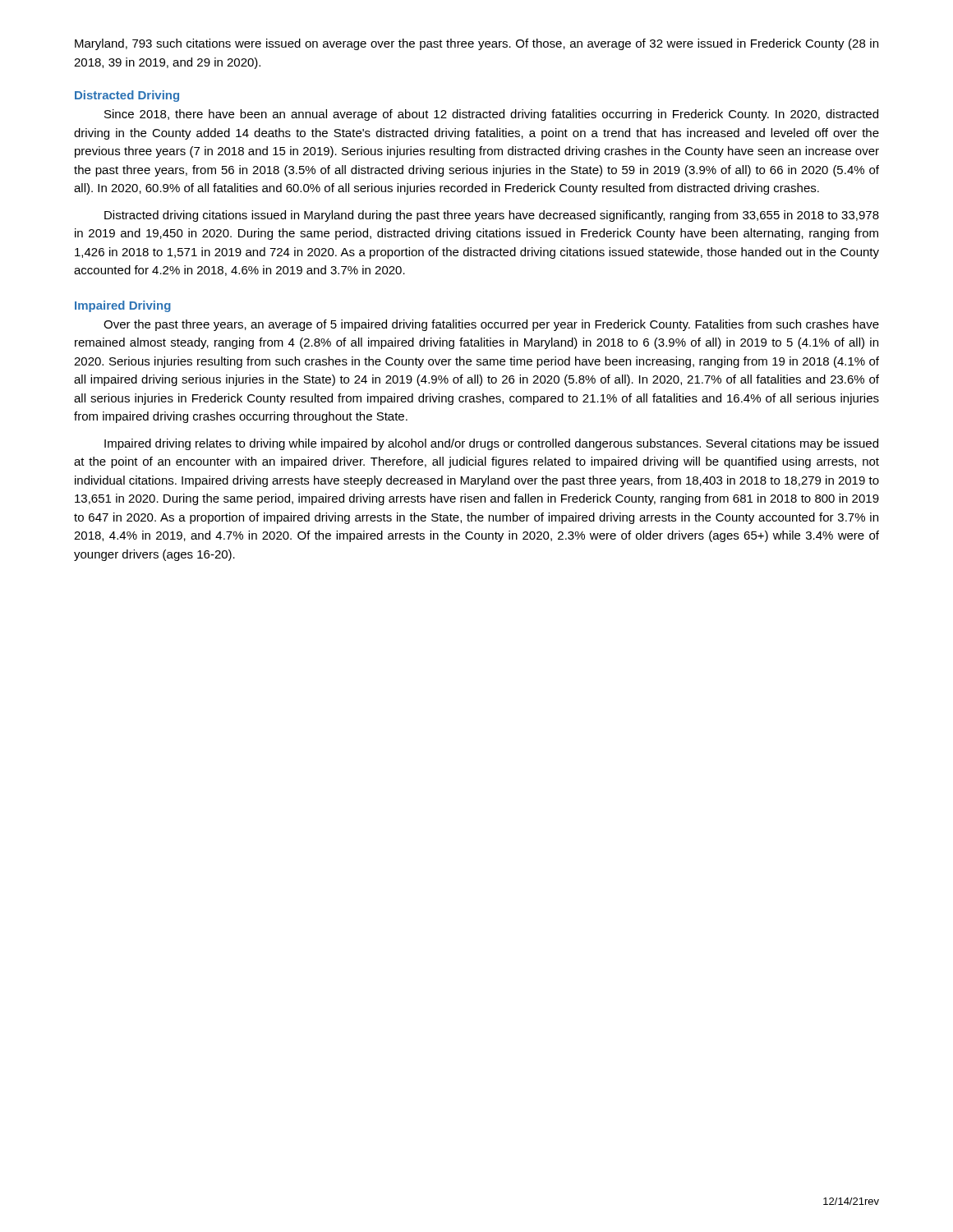Find "Distracted Driving" on this page
The image size is (953, 1232).
click(x=127, y=95)
